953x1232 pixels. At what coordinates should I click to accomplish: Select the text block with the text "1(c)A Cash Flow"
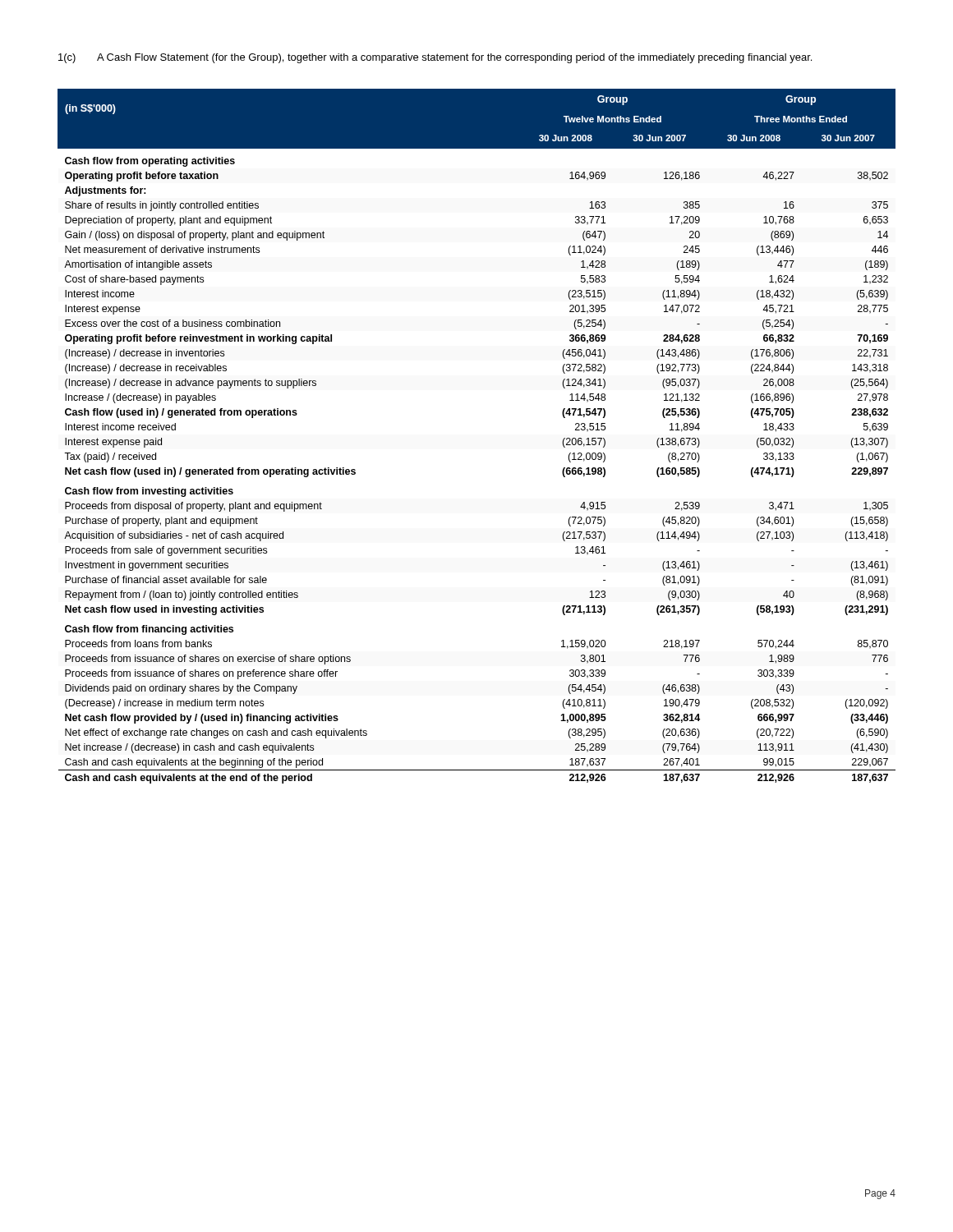click(x=475, y=57)
